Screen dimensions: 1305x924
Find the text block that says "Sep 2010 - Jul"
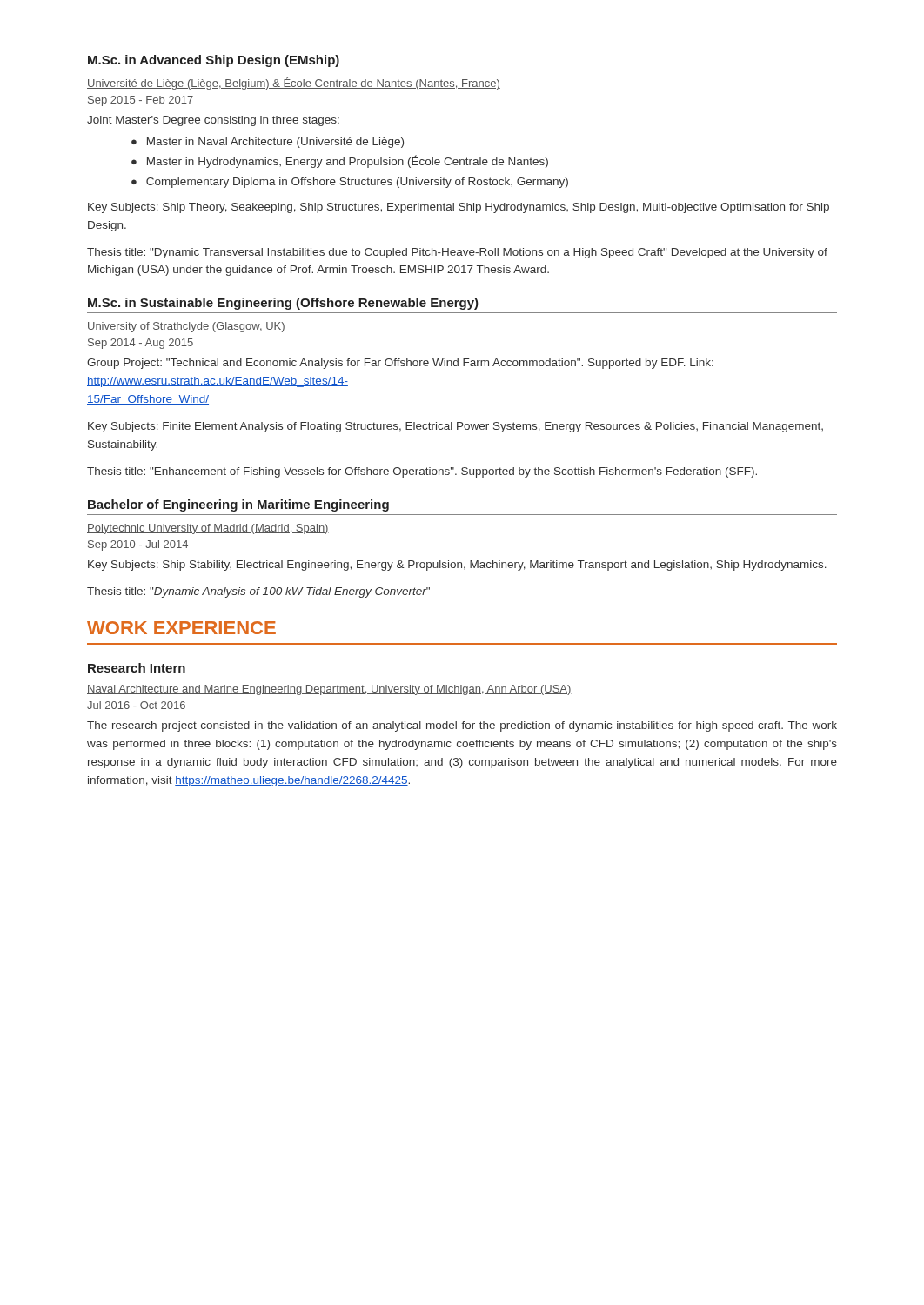(x=138, y=544)
